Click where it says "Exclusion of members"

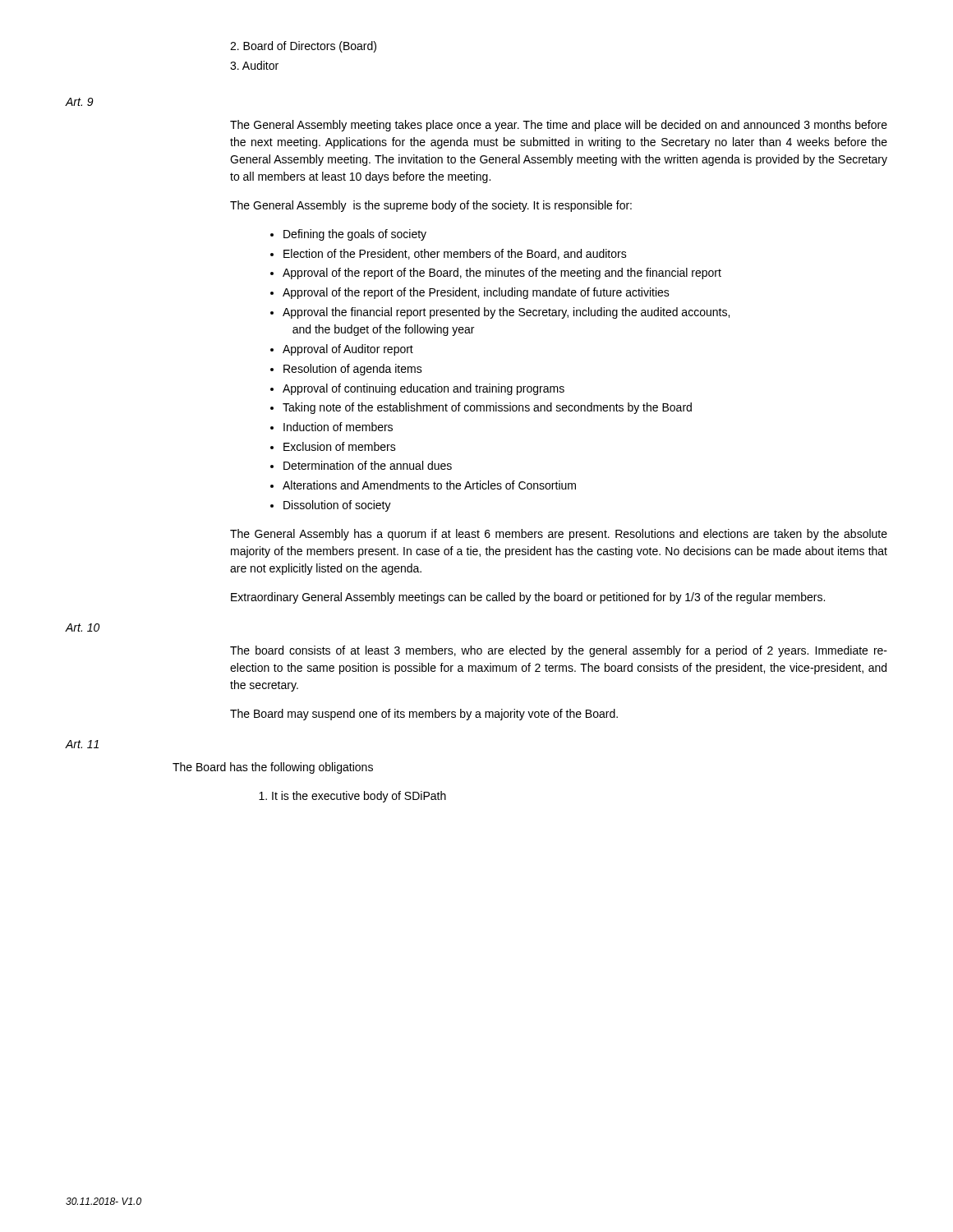pyautogui.click(x=340, y=446)
